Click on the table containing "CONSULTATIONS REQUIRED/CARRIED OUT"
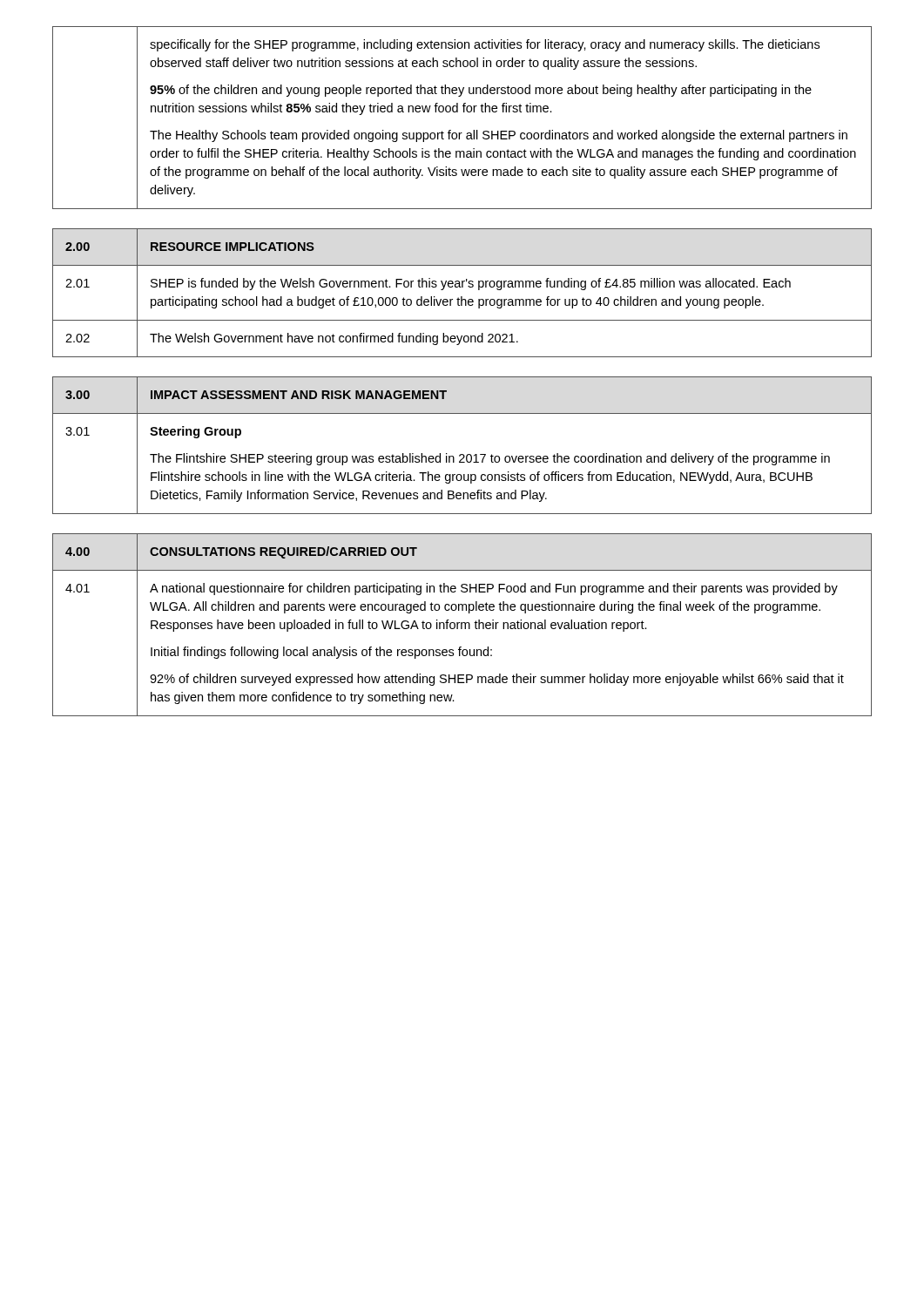 tap(462, 625)
